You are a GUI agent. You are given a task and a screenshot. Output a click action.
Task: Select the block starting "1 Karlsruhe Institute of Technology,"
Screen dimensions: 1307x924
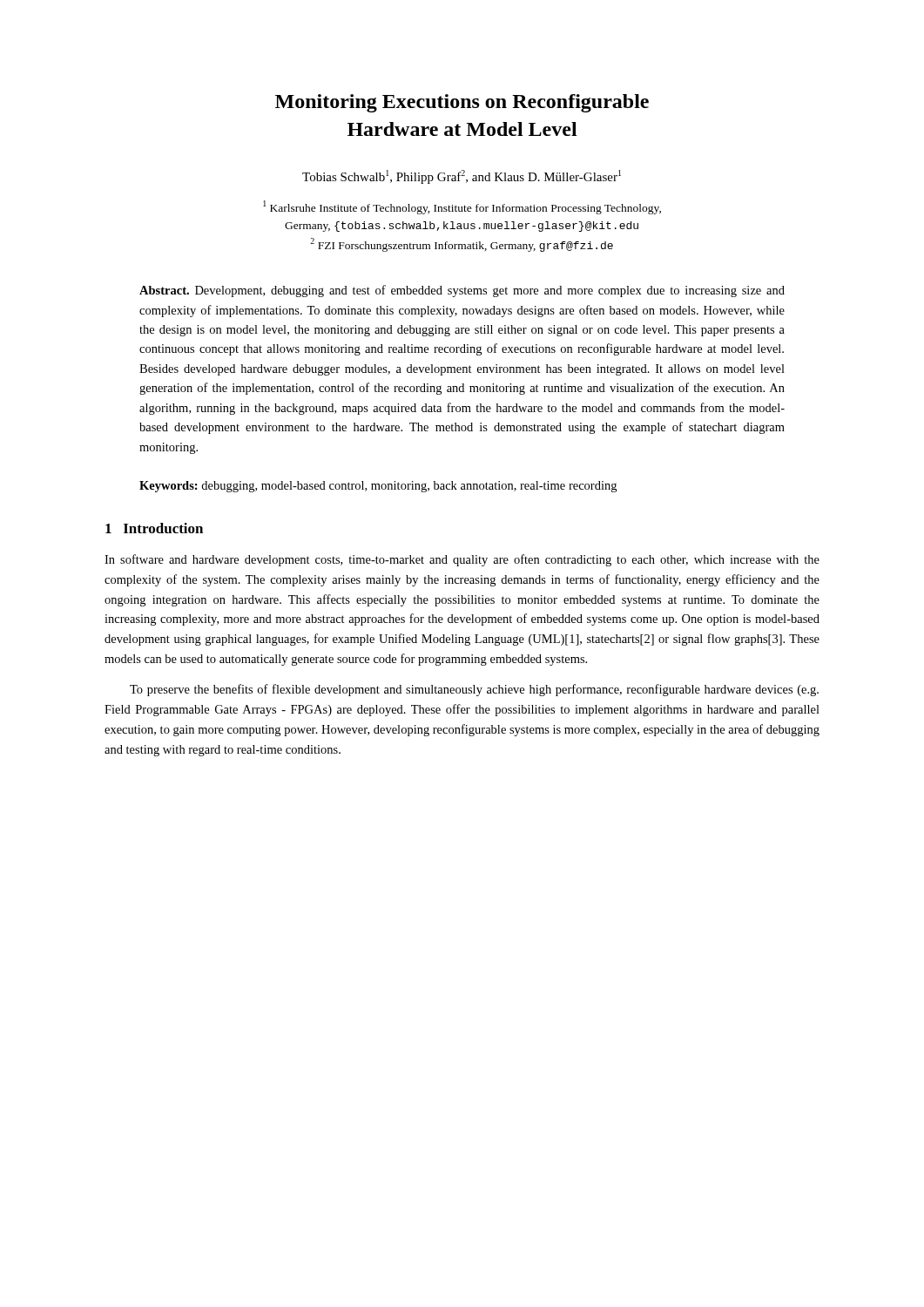[x=462, y=225]
